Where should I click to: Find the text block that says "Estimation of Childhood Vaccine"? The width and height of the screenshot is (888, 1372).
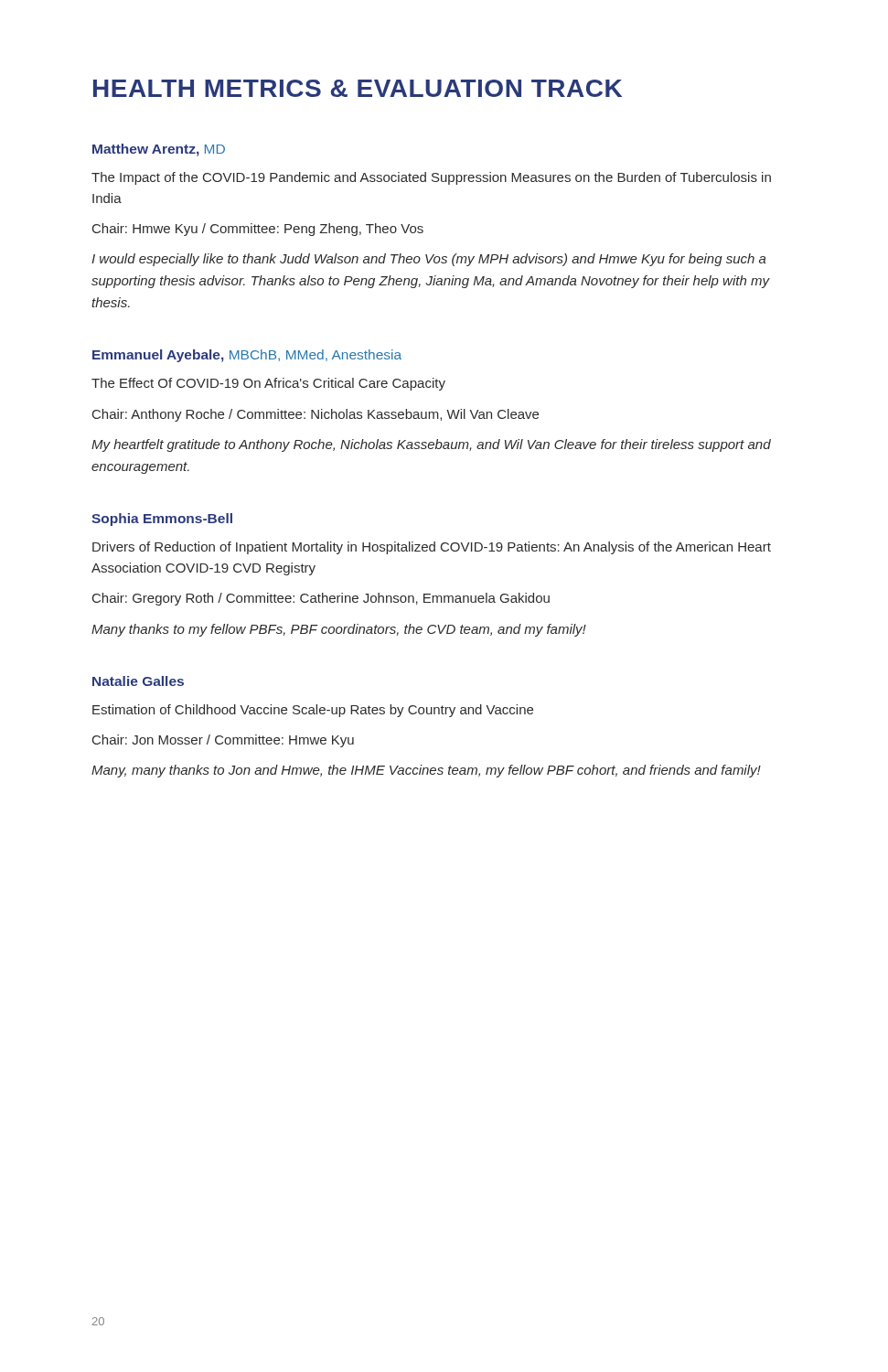click(313, 709)
